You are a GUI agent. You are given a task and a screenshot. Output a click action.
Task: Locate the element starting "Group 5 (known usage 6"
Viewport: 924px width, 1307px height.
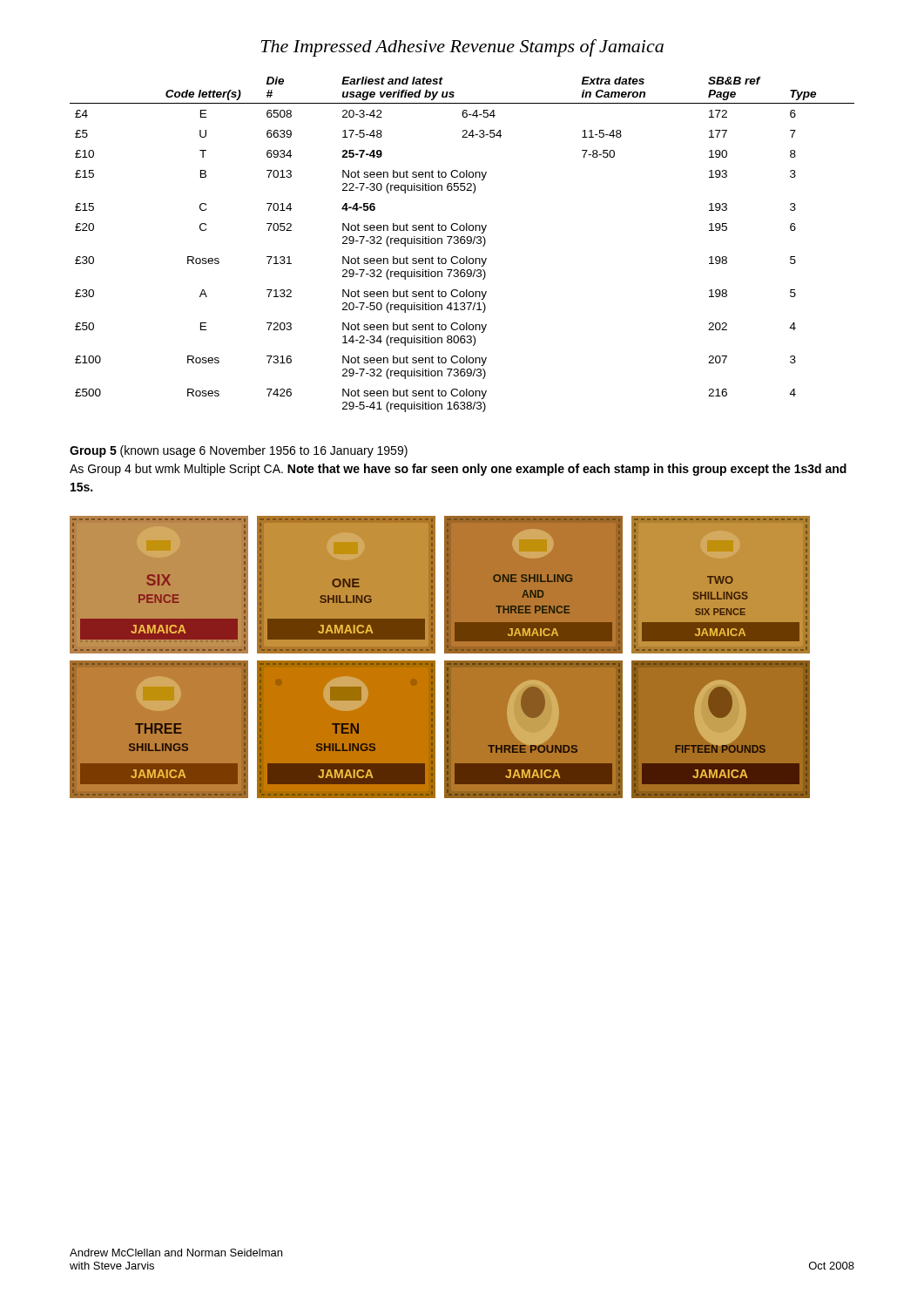point(458,469)
